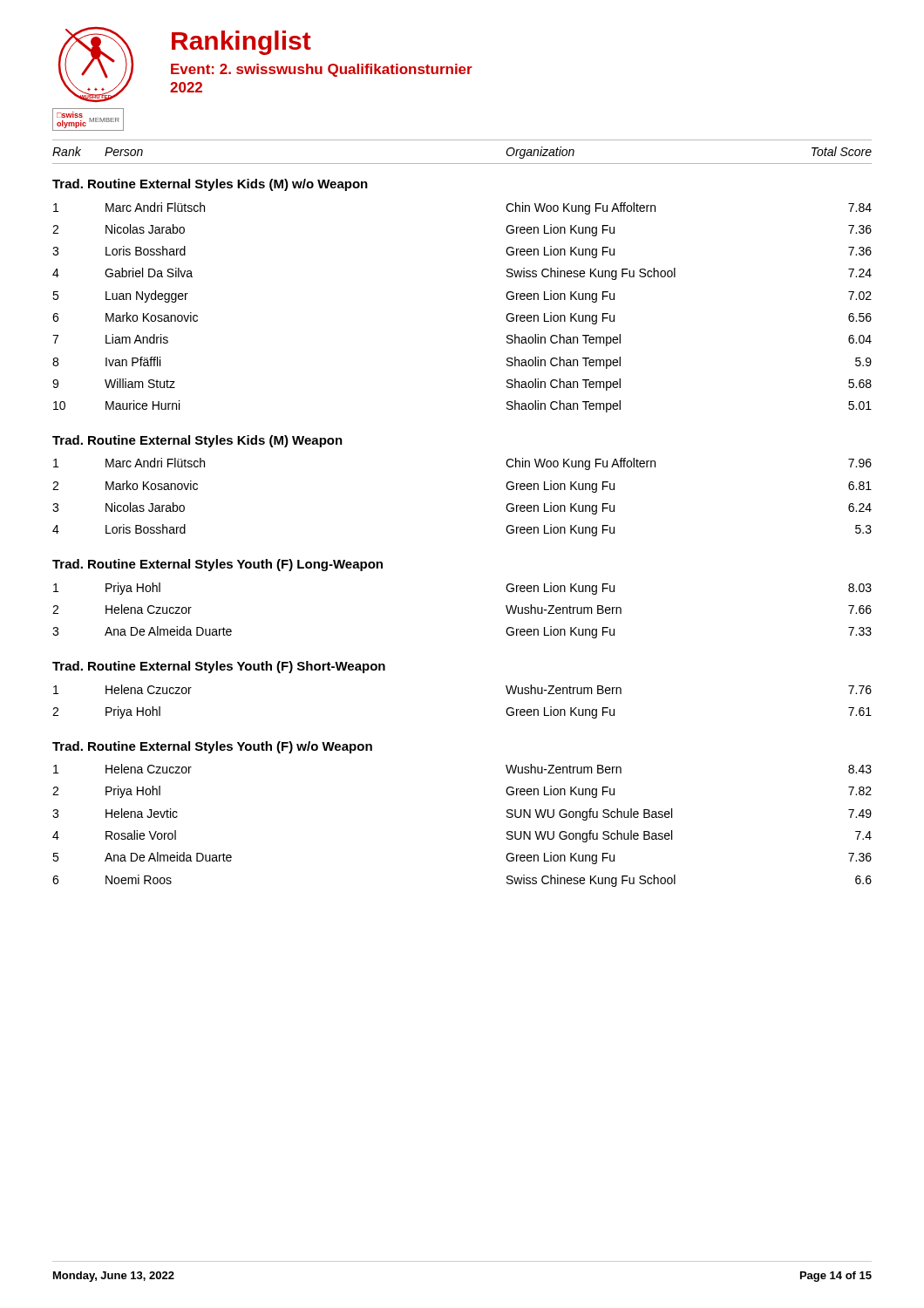
Task: Point to "Trad. Routine External Styles Kids (M) w/o Weapon"
Action: coord(210,184)
